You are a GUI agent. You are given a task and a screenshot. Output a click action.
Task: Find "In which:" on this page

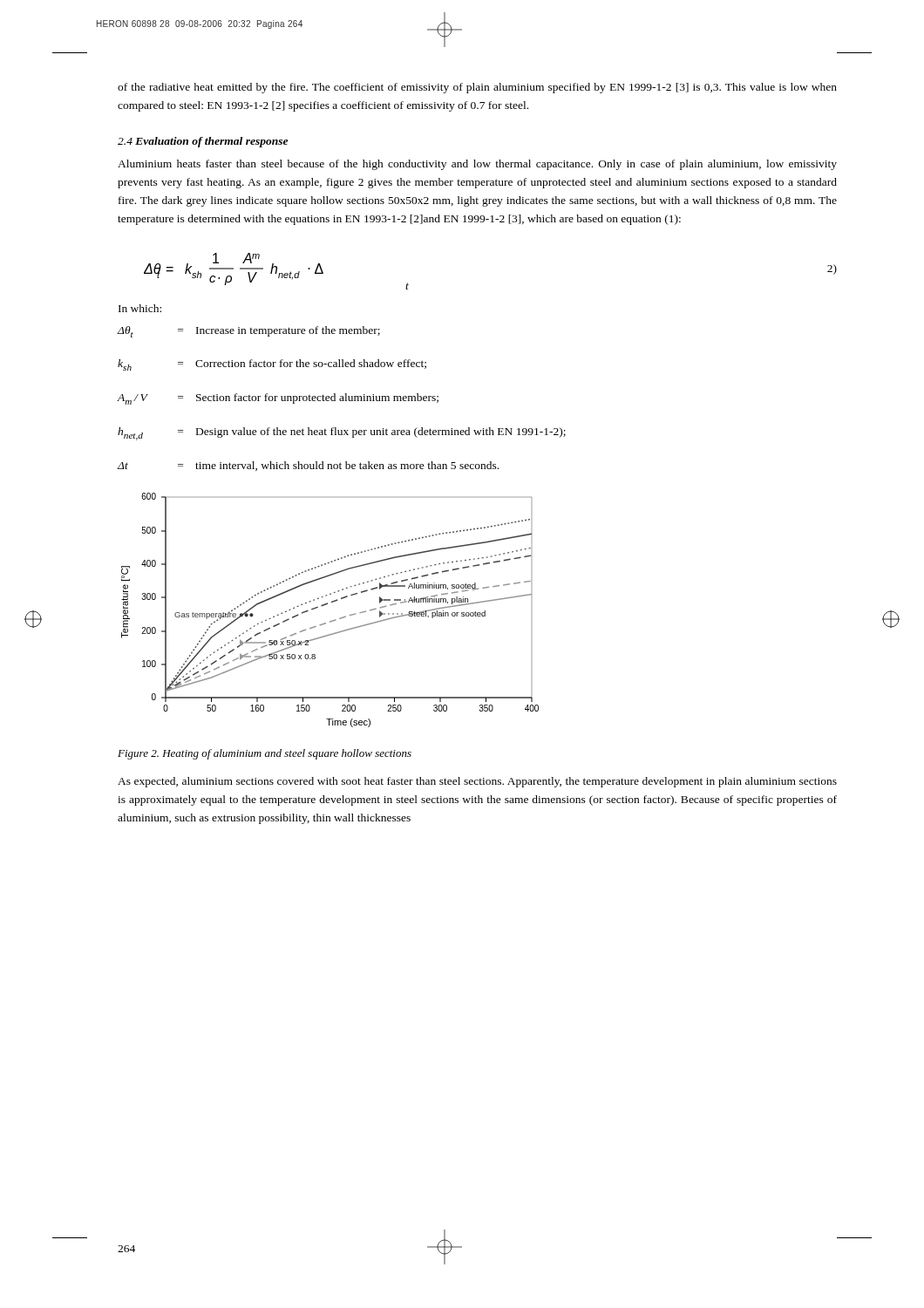tap(140, 308)
